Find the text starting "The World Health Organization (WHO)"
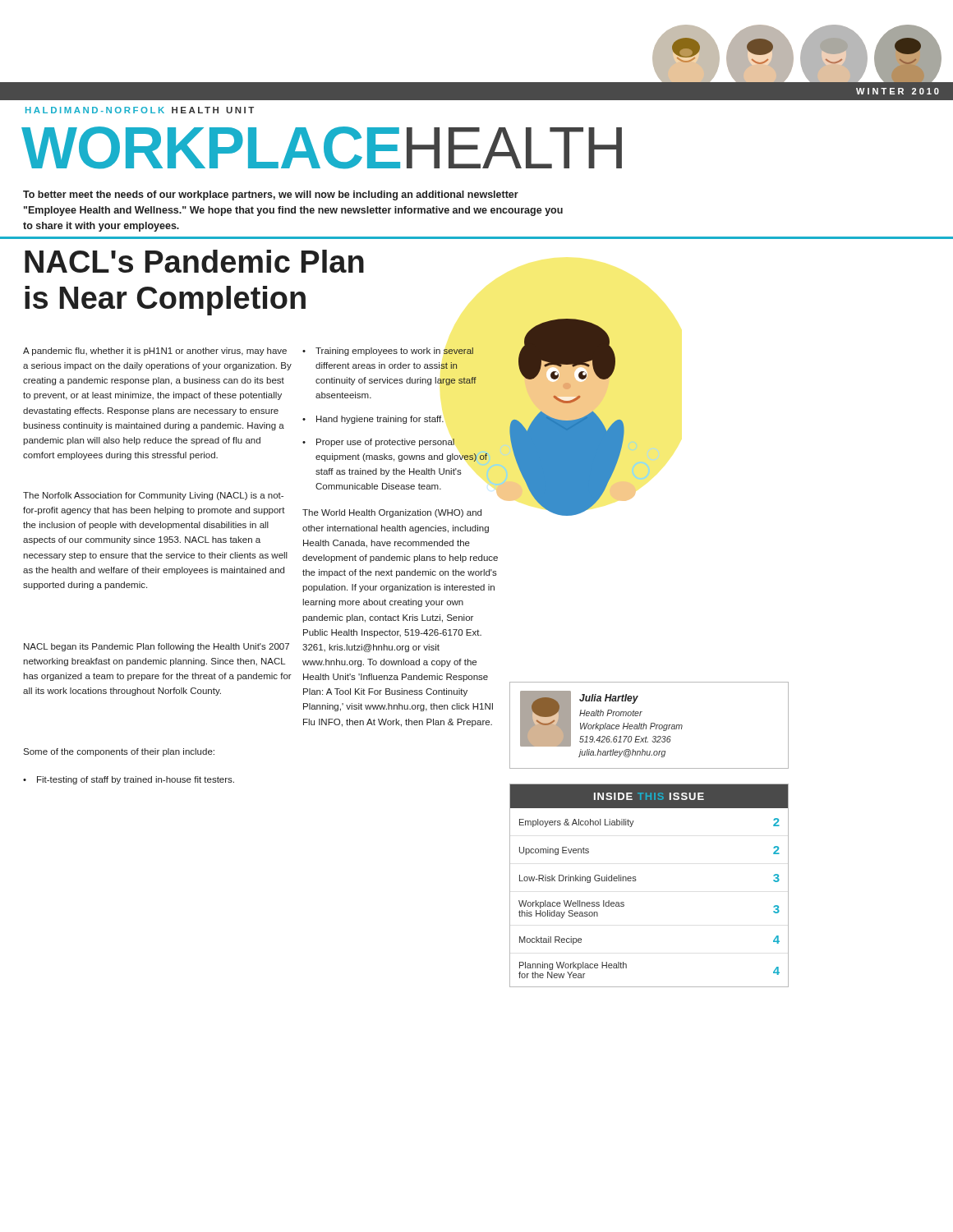Viewport: 953px width, 1232px height. click(400, 617)
